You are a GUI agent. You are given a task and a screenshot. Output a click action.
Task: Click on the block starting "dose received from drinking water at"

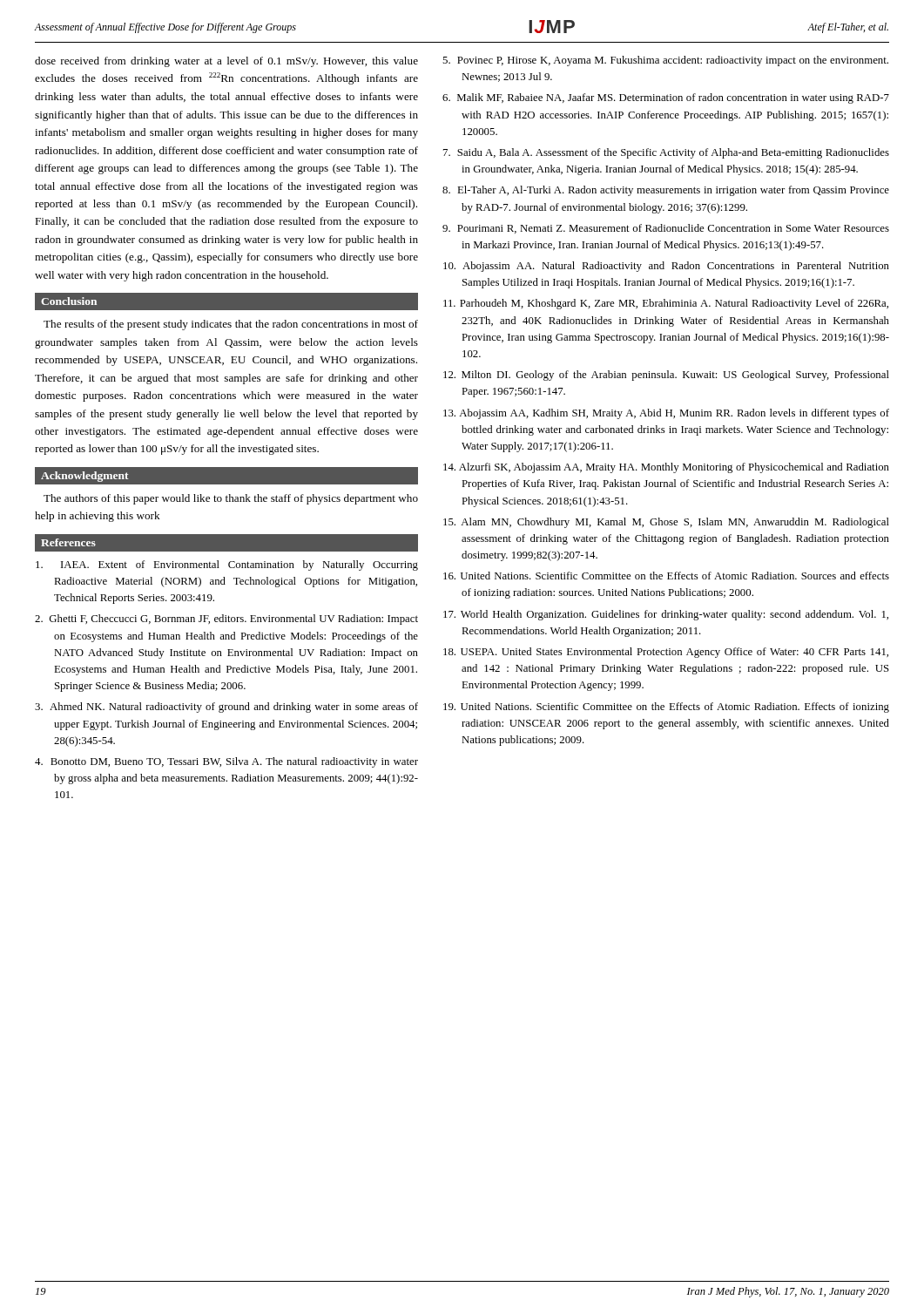coord(226,168)
